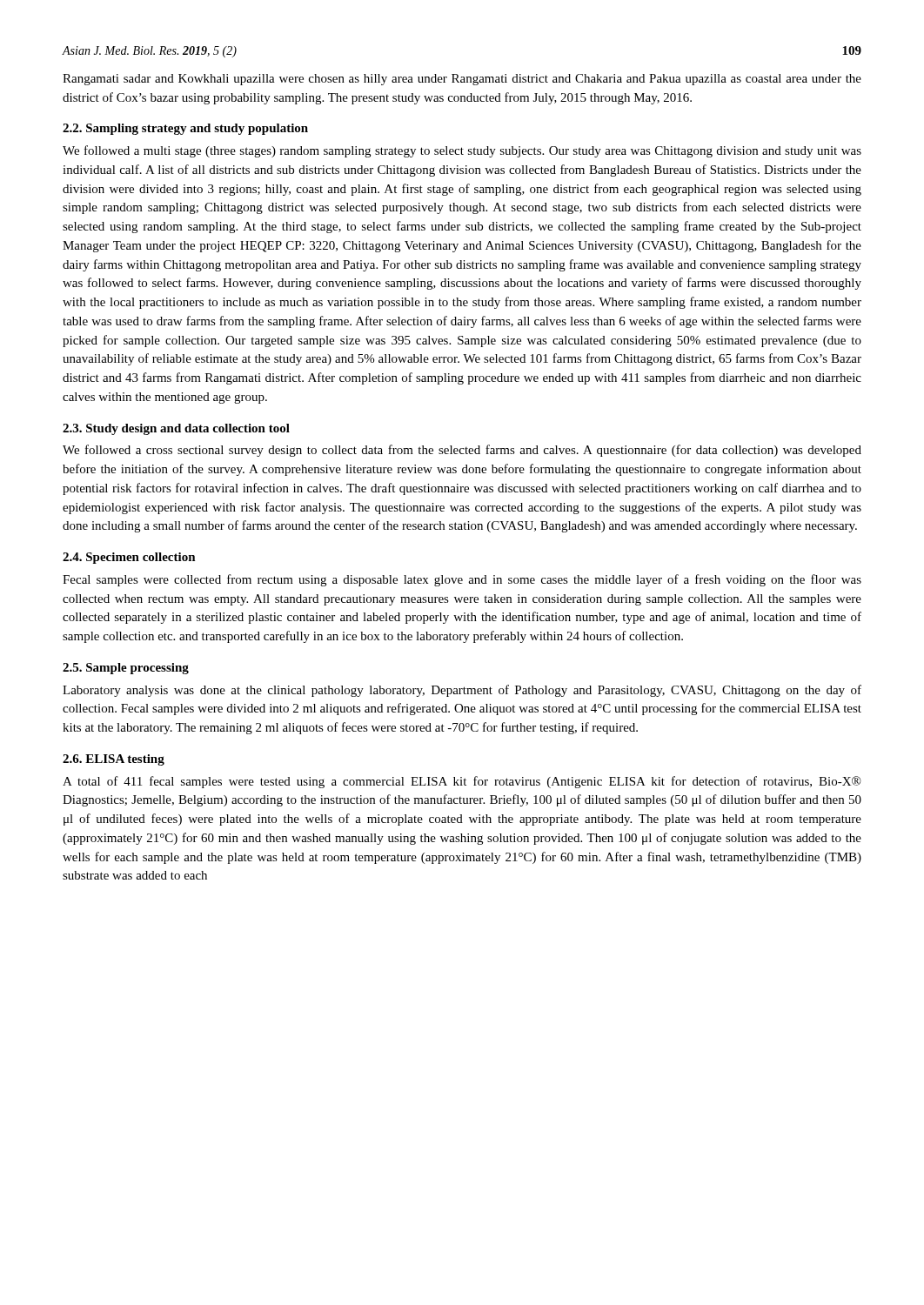
Task: Point to the section header beginning "2.3. Study design and data collection"
Action: click(176, 428)
